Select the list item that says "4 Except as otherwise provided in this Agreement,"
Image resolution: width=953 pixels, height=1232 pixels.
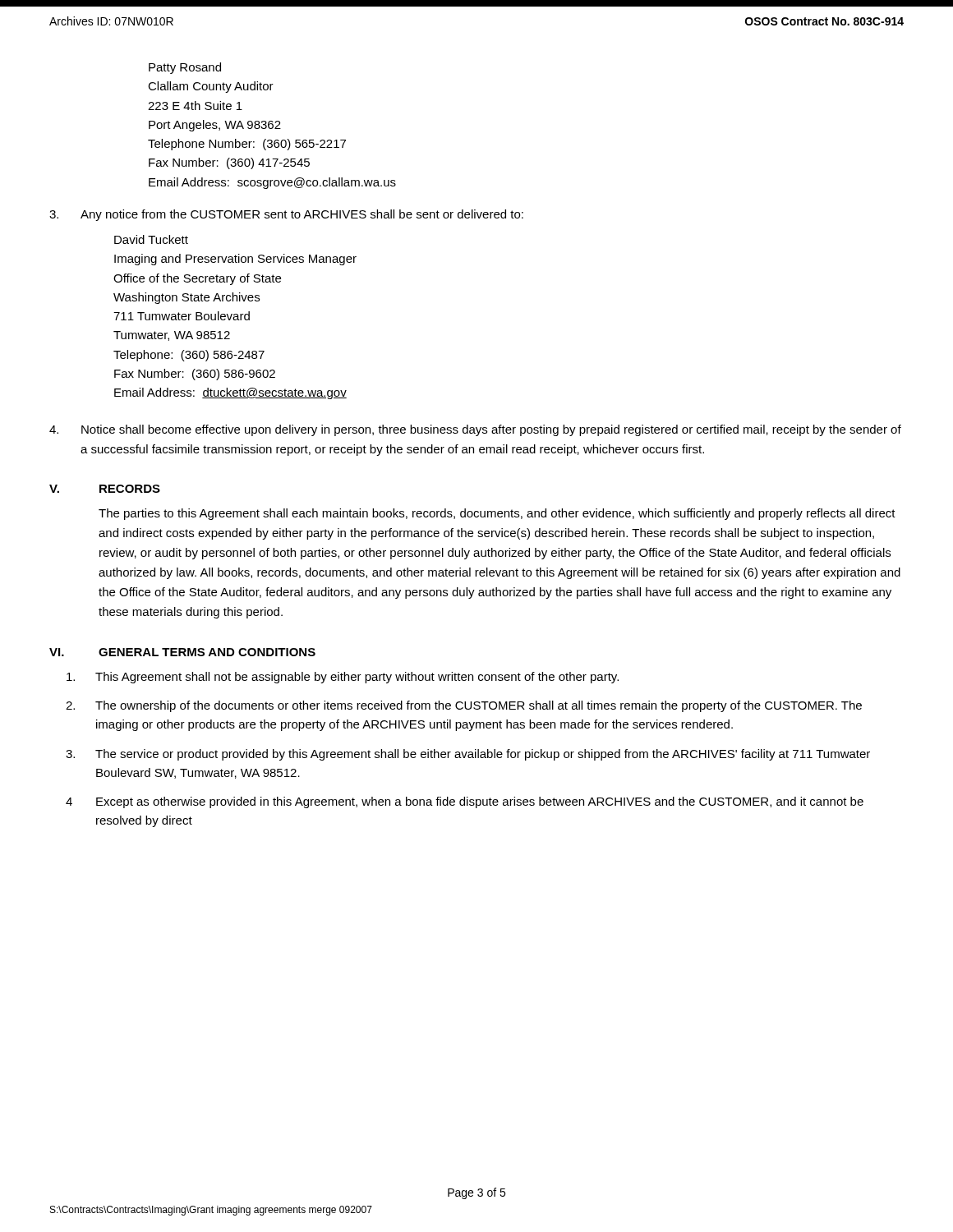pyautogui.click(x=485, y=811)
